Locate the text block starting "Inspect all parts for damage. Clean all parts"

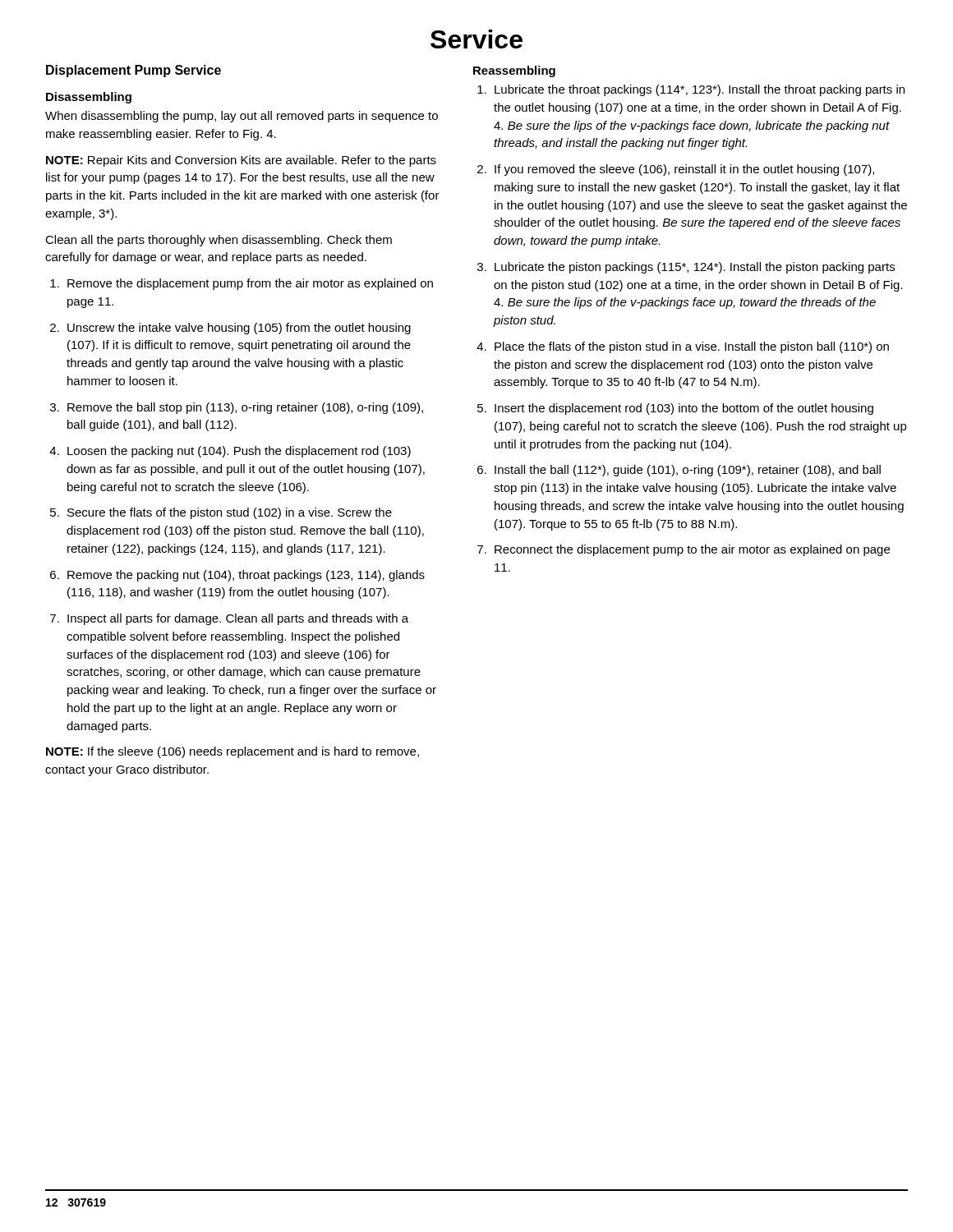251,672
